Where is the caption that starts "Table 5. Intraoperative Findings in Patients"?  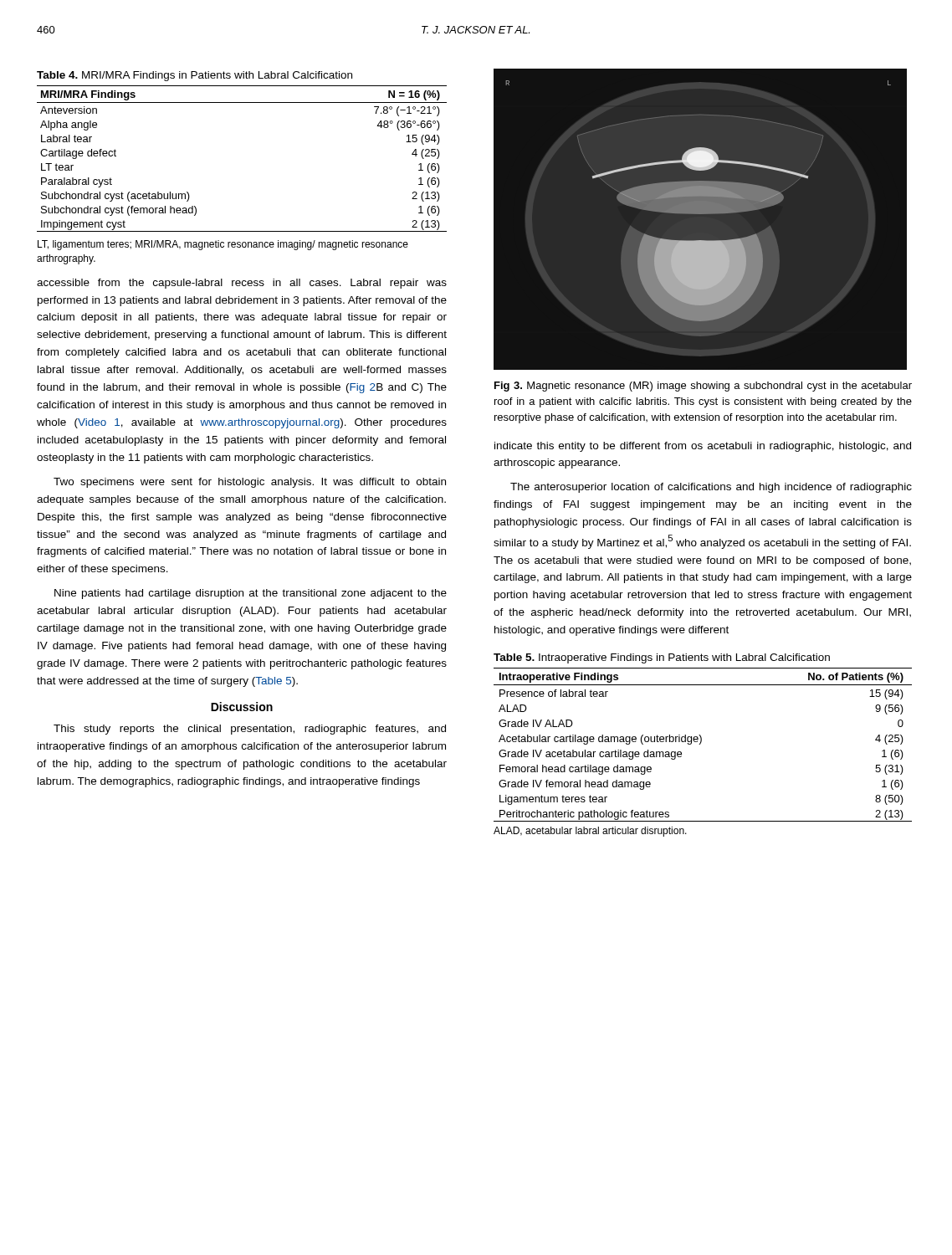tap(662, 657)
